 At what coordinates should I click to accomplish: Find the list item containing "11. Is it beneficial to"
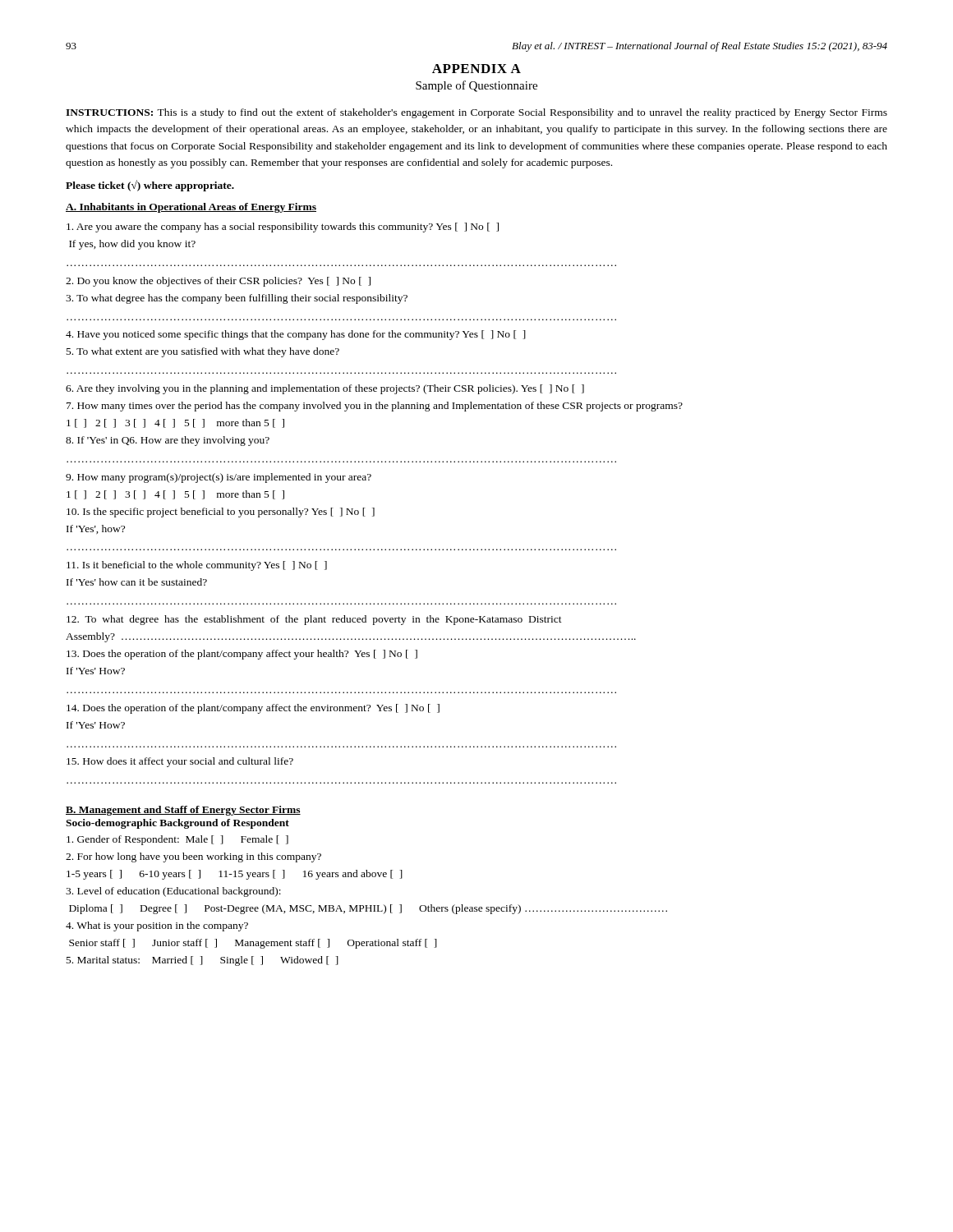[x=197, y=574]
